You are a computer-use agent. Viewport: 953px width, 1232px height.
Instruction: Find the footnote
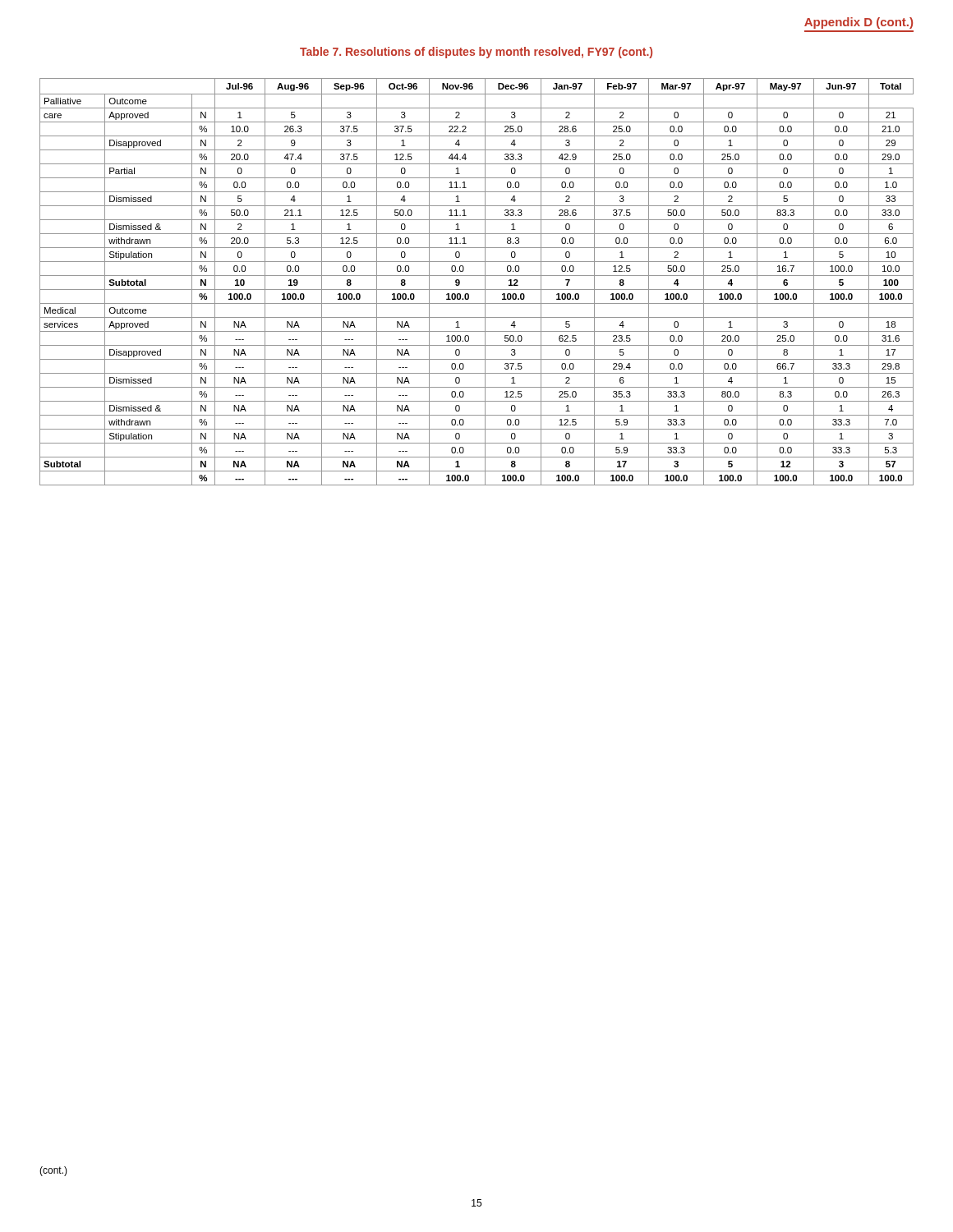53,1170
